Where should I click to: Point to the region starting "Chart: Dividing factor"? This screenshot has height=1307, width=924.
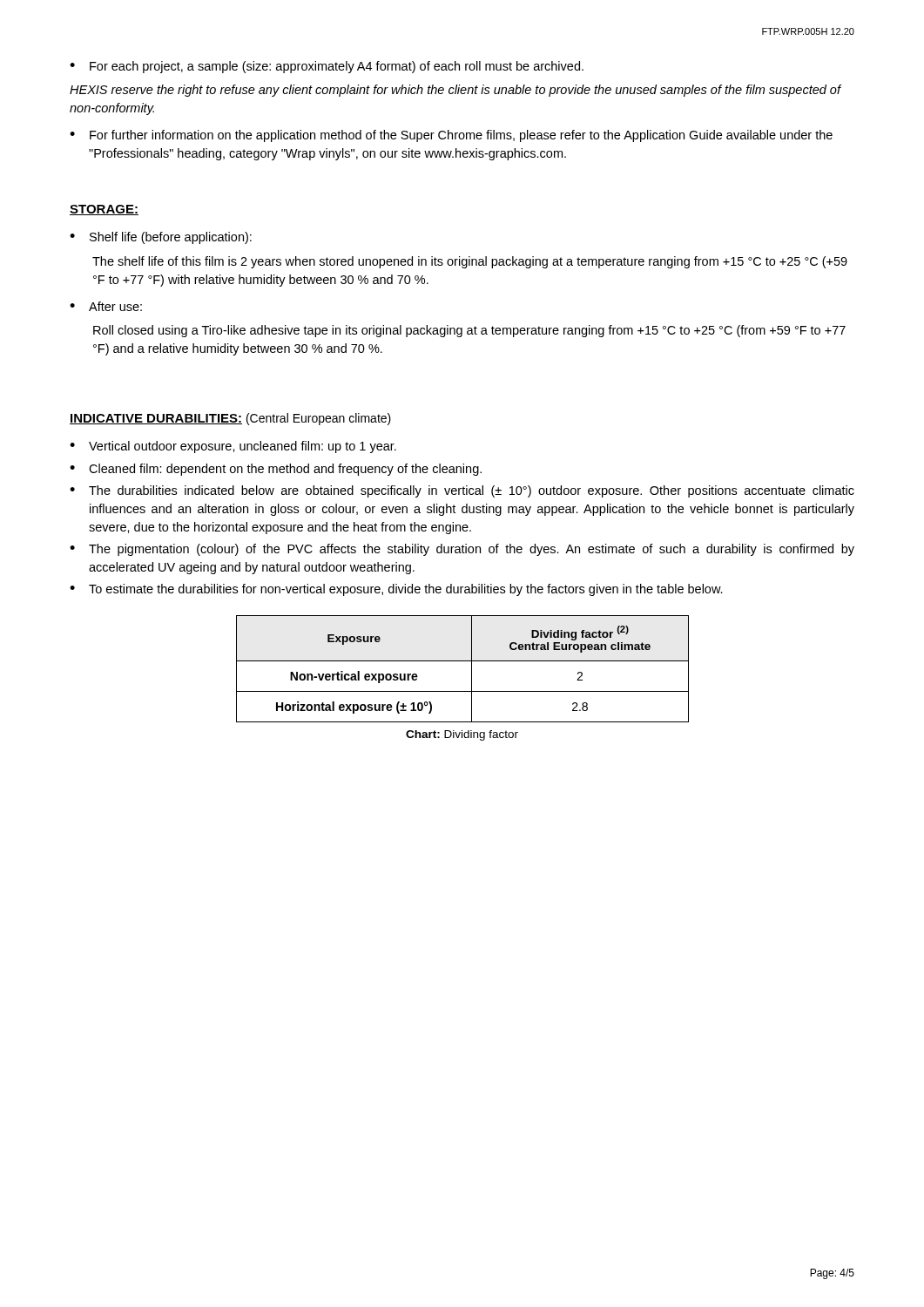[x=462, y=734]
